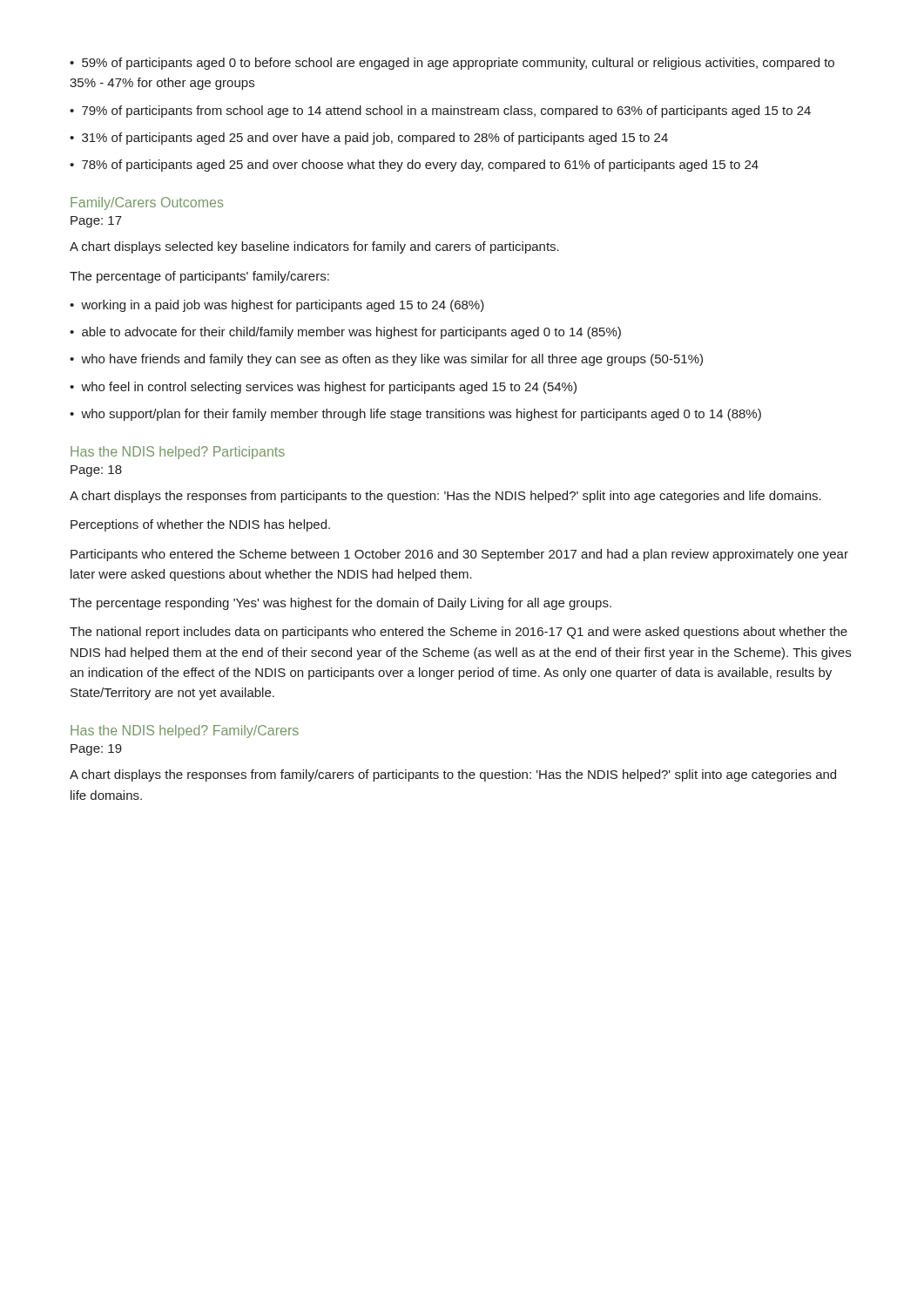The image size is (924, 1307).
Task: Locate the region starting "The percentage of participants' family/carers:"
Action: pyautogui.click(x=200, y=275)
